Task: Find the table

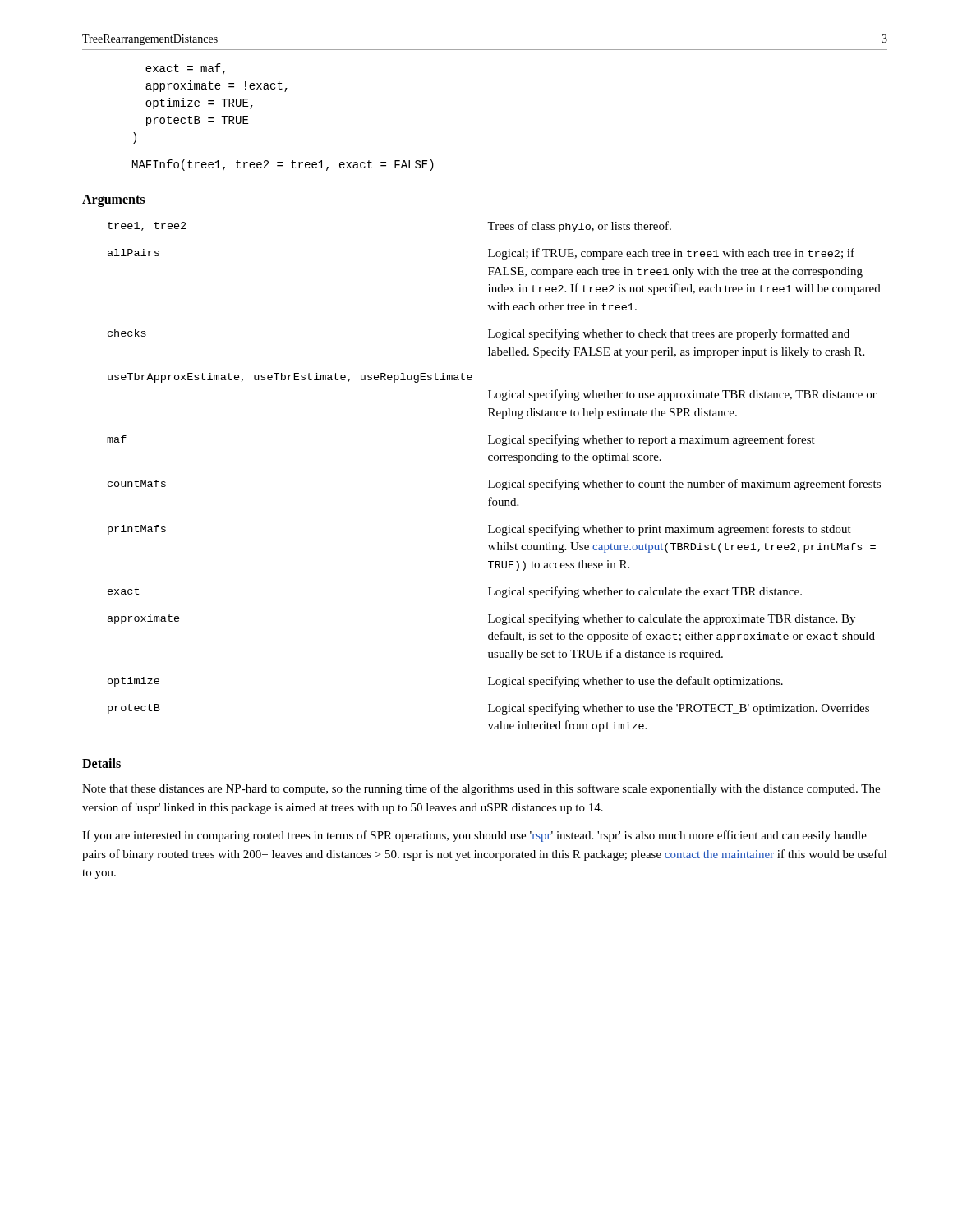Action: [x=485, y=479]
